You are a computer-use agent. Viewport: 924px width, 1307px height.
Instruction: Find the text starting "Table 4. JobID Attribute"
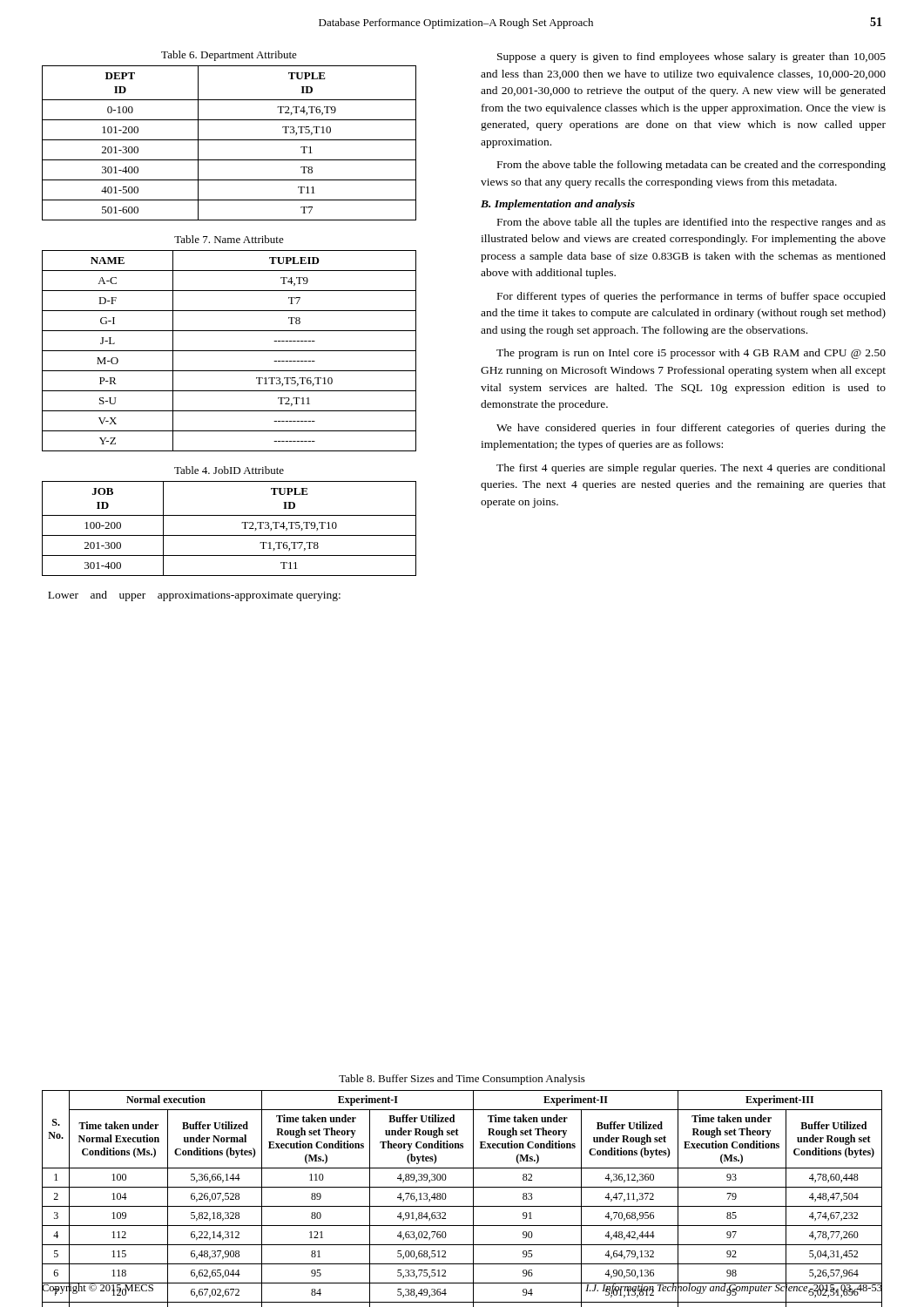[x=229, y=470]
